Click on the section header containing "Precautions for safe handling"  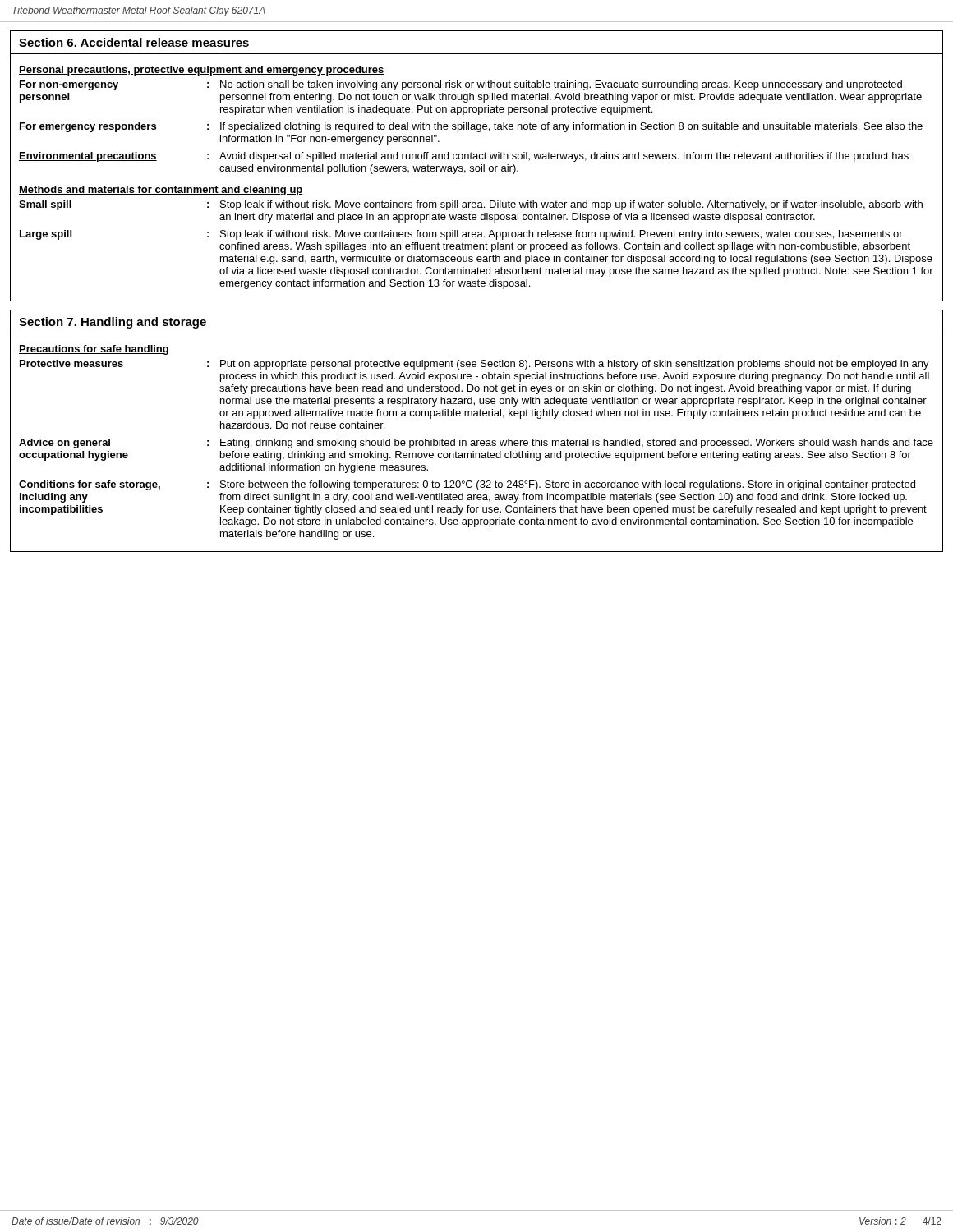click(x=94, y=349)
